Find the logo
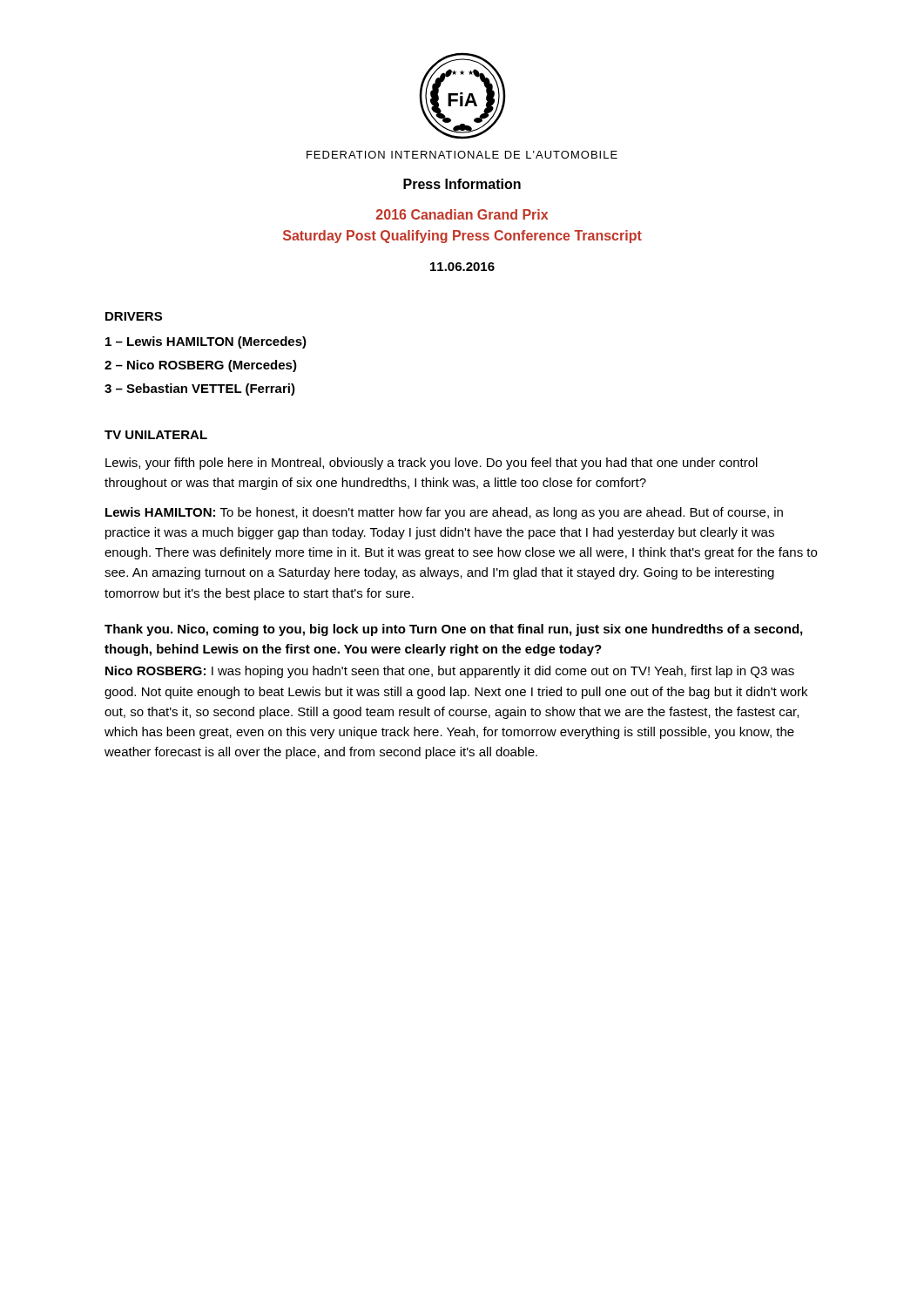The height and width of the screenshot is (1307, 924). 462,96
